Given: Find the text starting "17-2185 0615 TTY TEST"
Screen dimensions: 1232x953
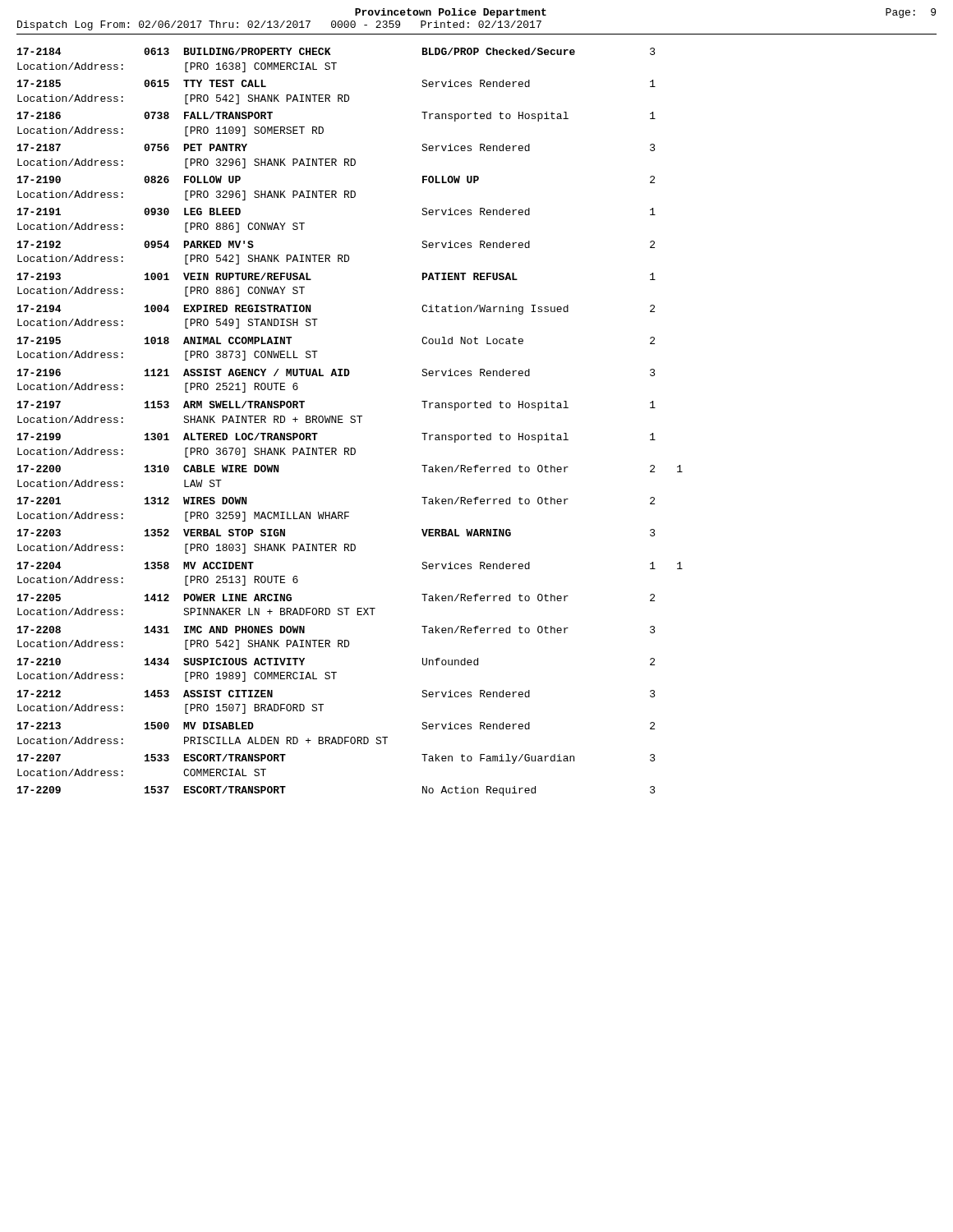Looking at the screenshot, I should click(476, 92).
